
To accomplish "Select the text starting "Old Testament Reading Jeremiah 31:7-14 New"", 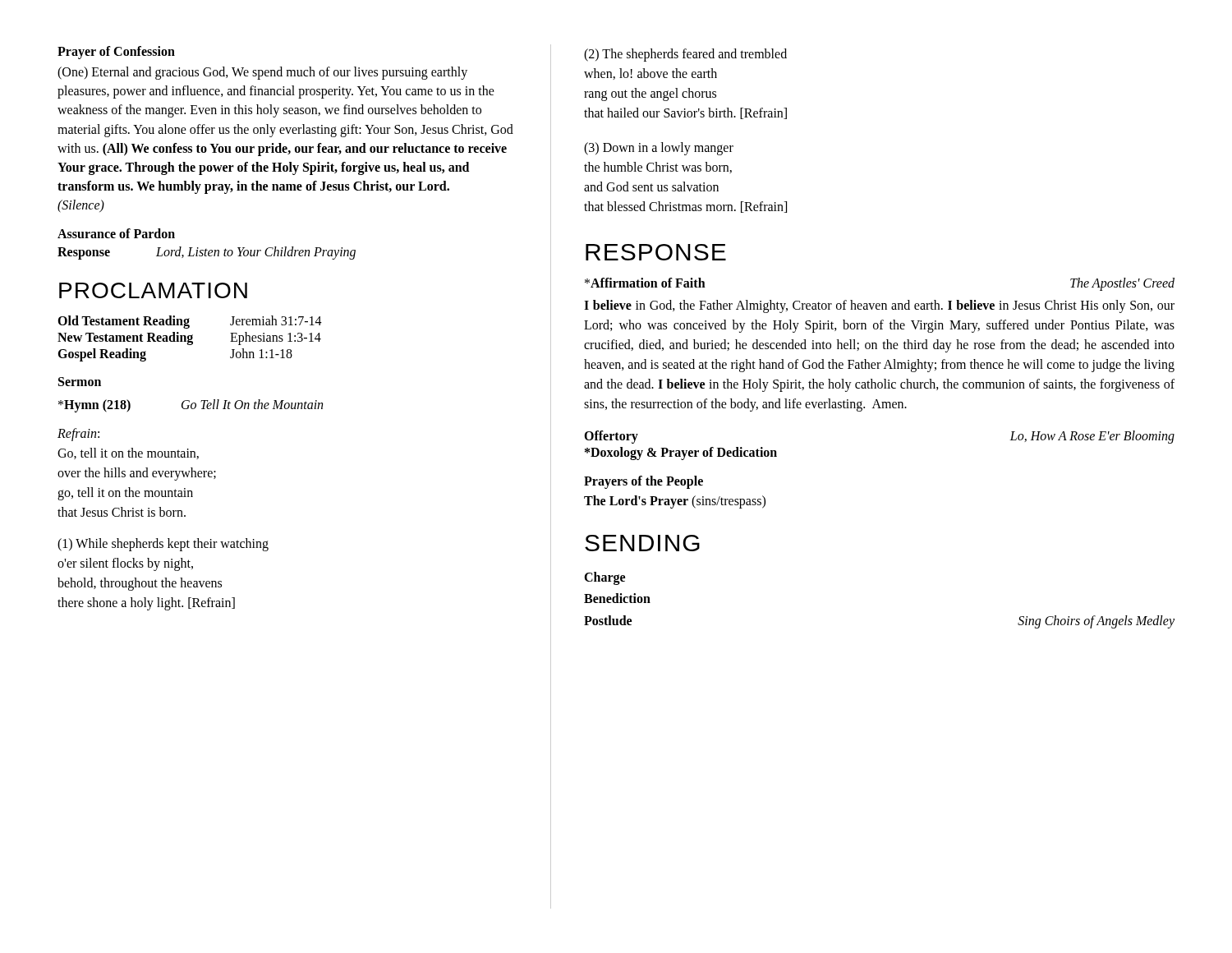I will click(x=287, y=337).
